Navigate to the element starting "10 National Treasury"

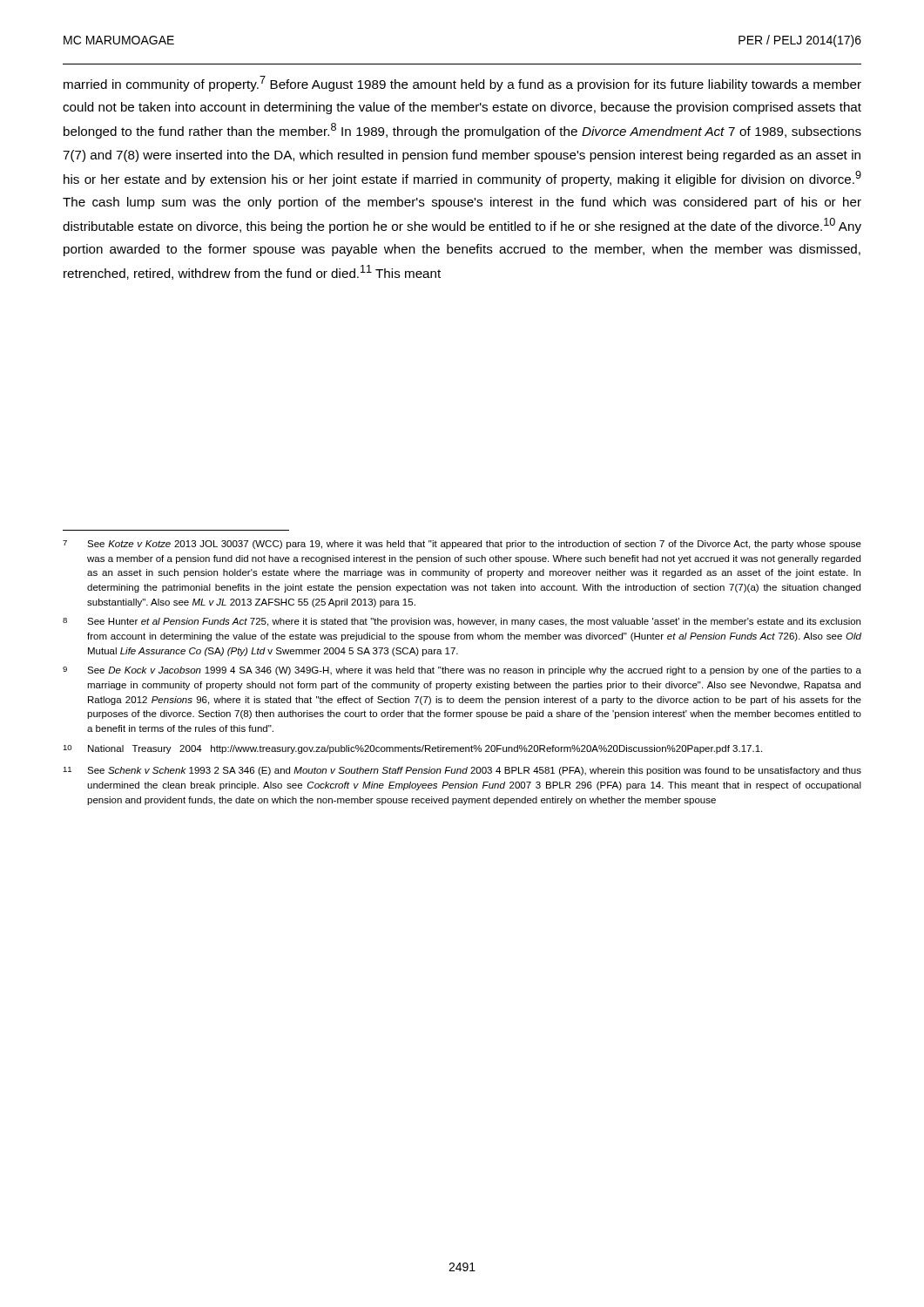pyautogui.click(x=413, y=750)
